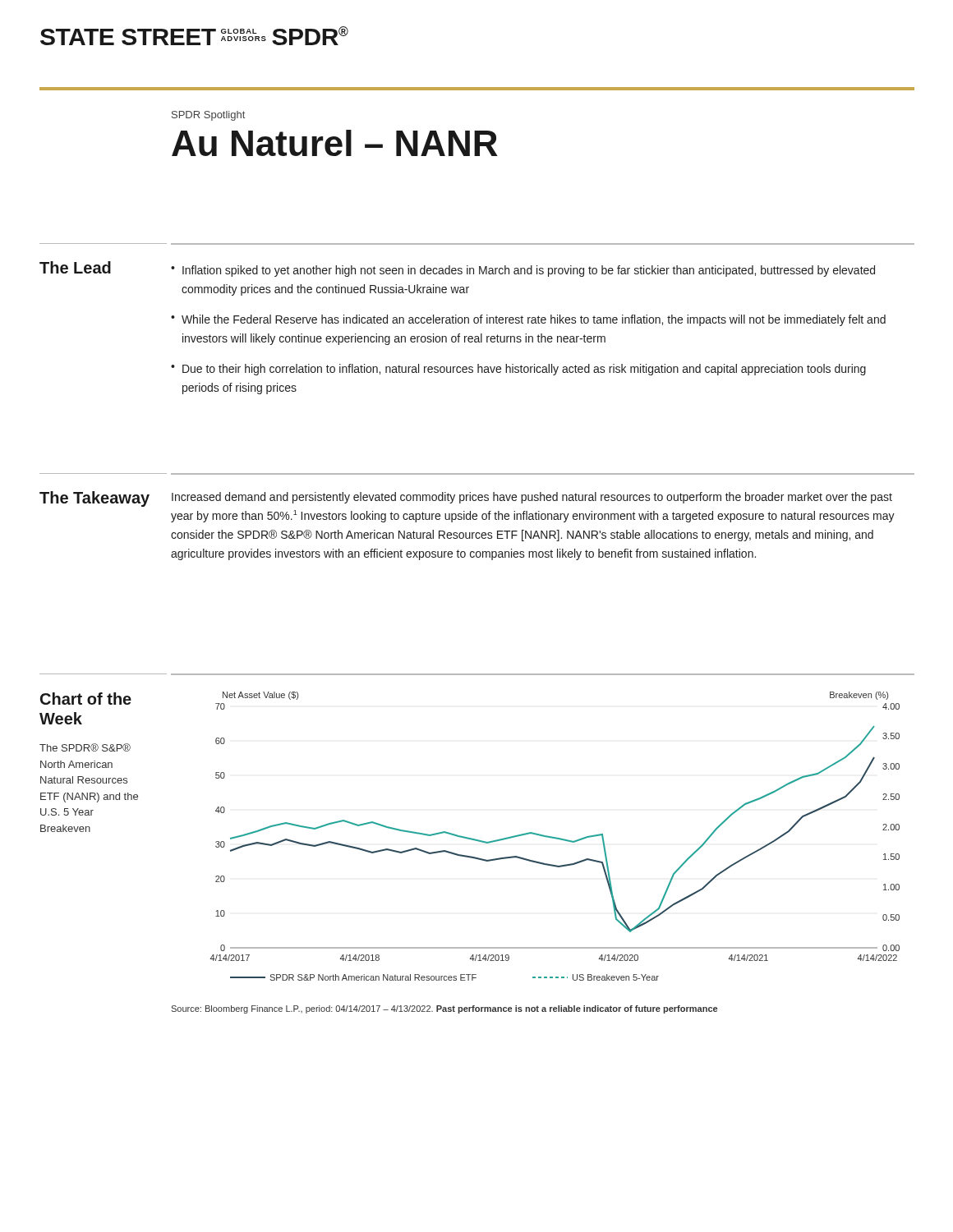Locate the text starting "The SPDR® S&P®North"

[89, 788]
